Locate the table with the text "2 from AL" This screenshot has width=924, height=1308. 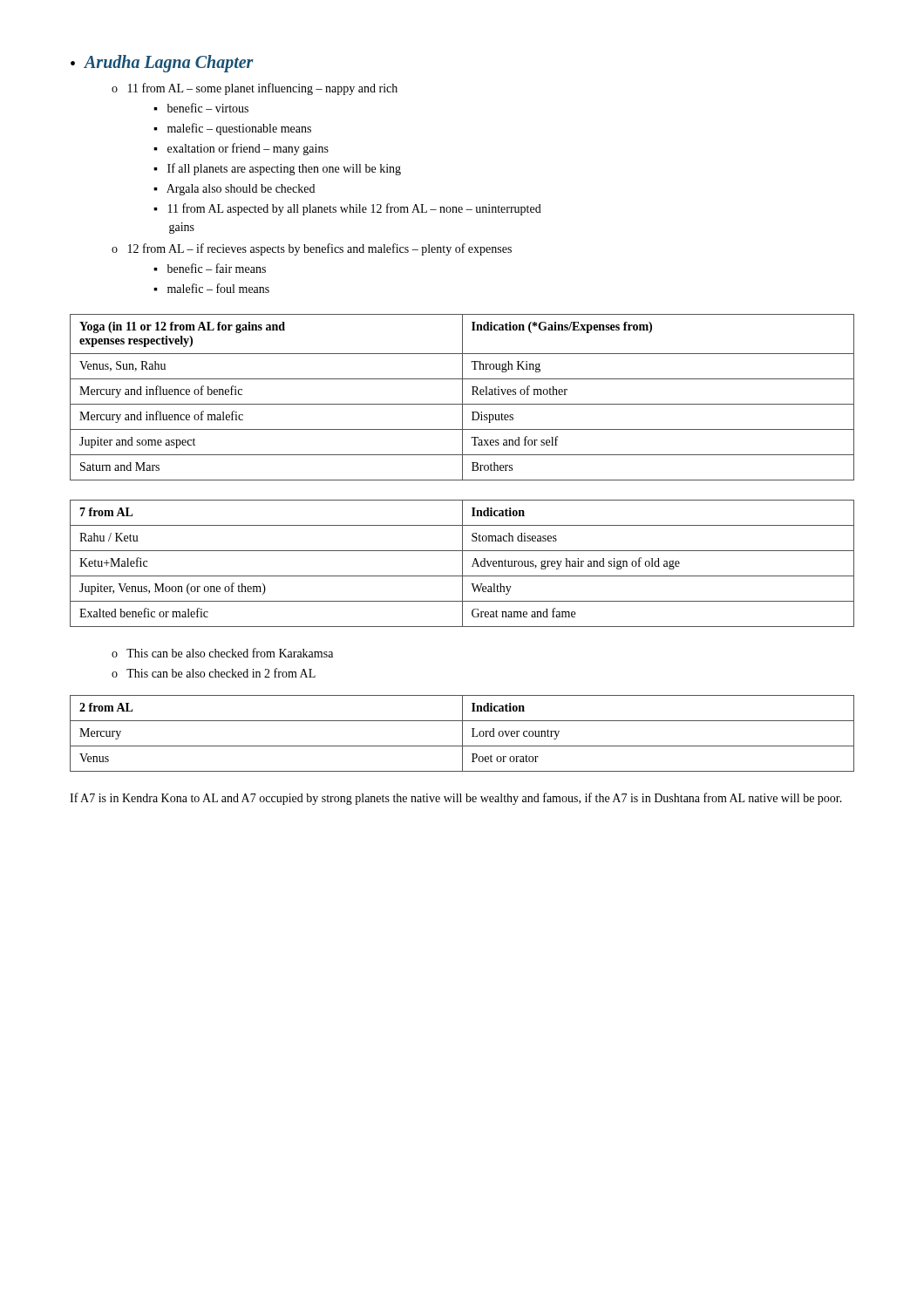pyautogui.click(x=462, y=733)
